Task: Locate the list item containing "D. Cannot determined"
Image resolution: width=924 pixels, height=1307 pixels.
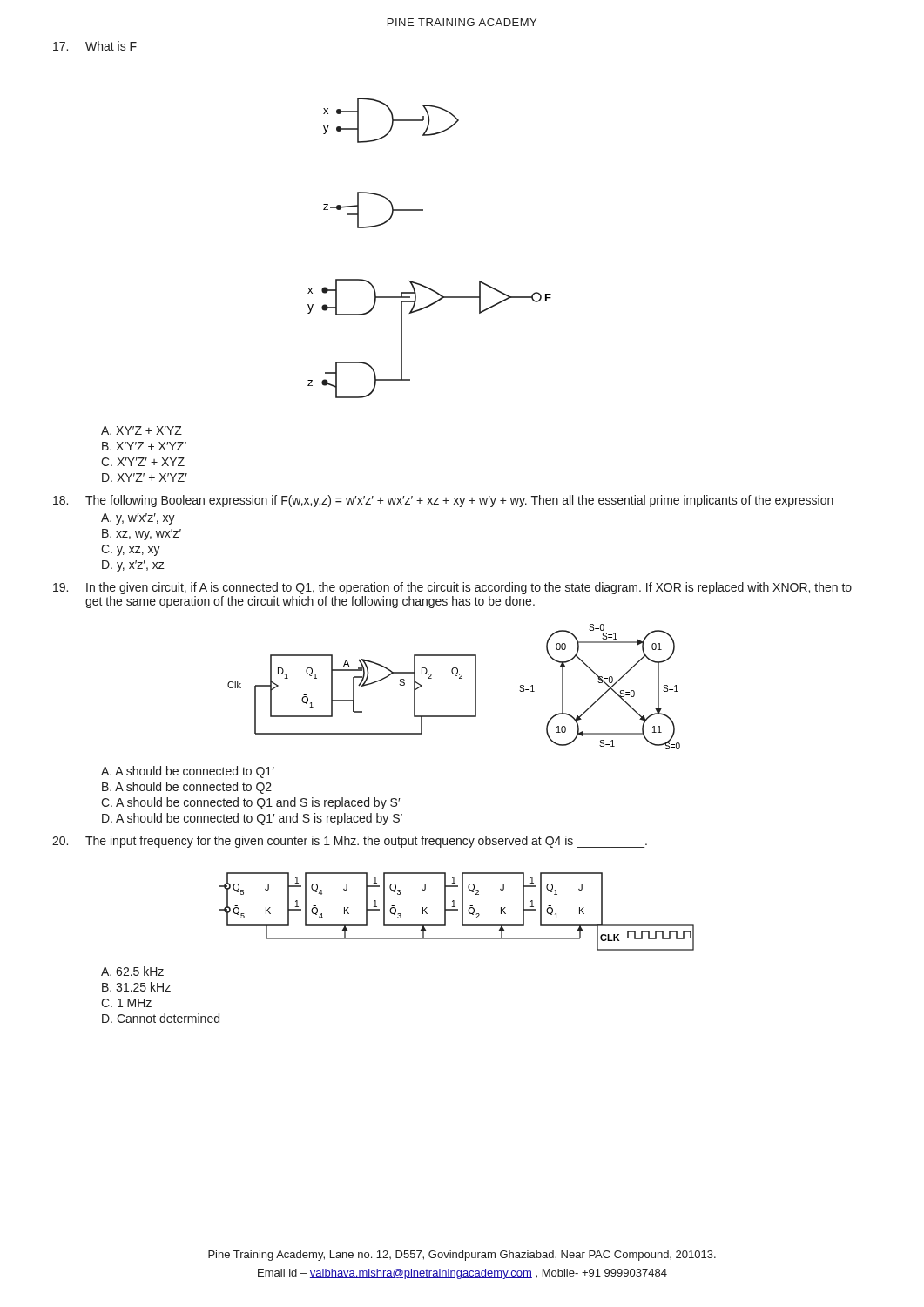Action: coord(161,1019)
